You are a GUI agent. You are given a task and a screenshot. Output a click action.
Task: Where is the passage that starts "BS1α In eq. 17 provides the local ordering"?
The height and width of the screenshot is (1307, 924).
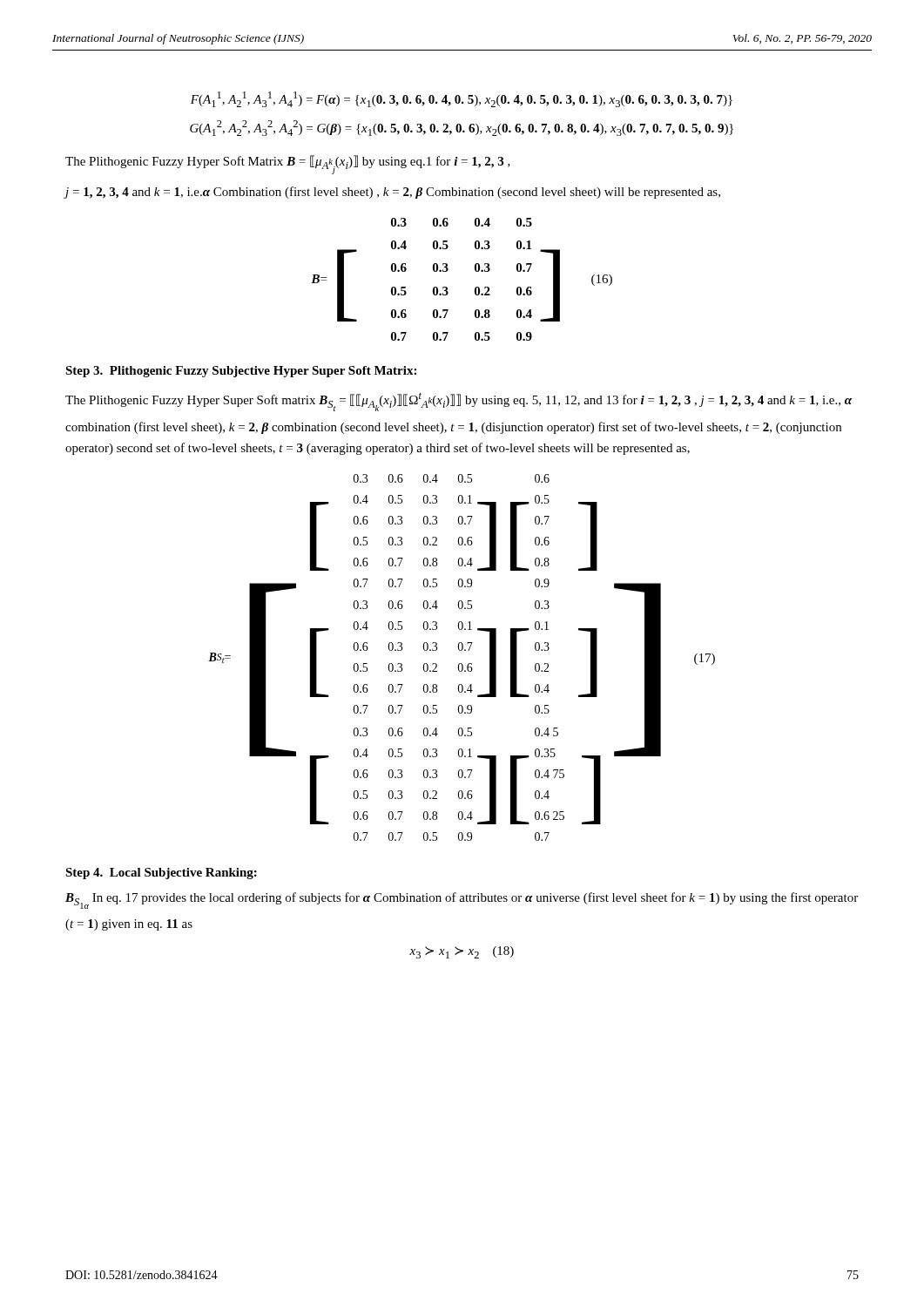click(462, 911)
